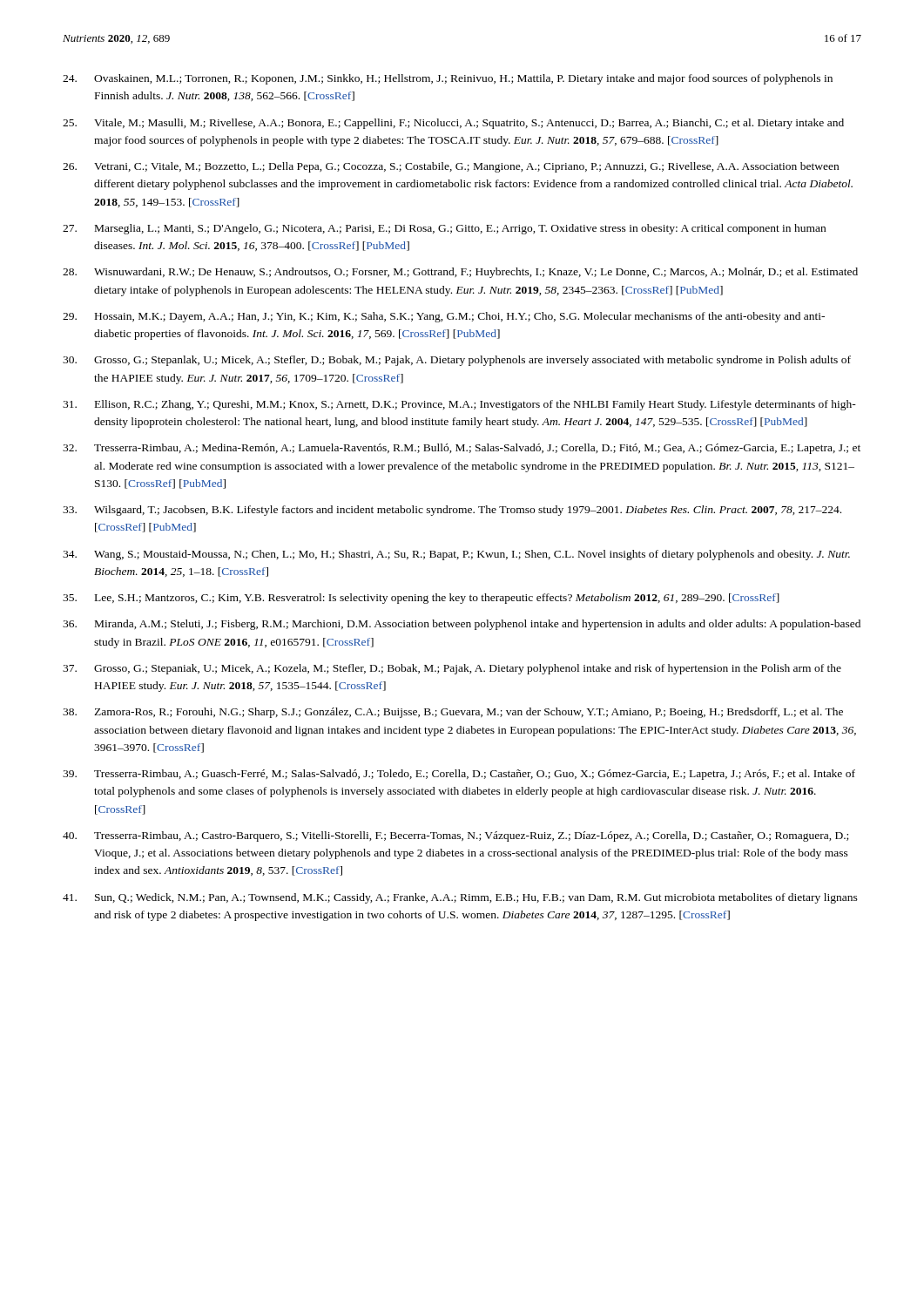This screenshot has width=924, height=1307.
Task: Find the region starting "32. Tresserra-Rimbau, A.; Medina-Remón, A.; Lamuela-Raventós,"
Action: click(x=462, y=466)
